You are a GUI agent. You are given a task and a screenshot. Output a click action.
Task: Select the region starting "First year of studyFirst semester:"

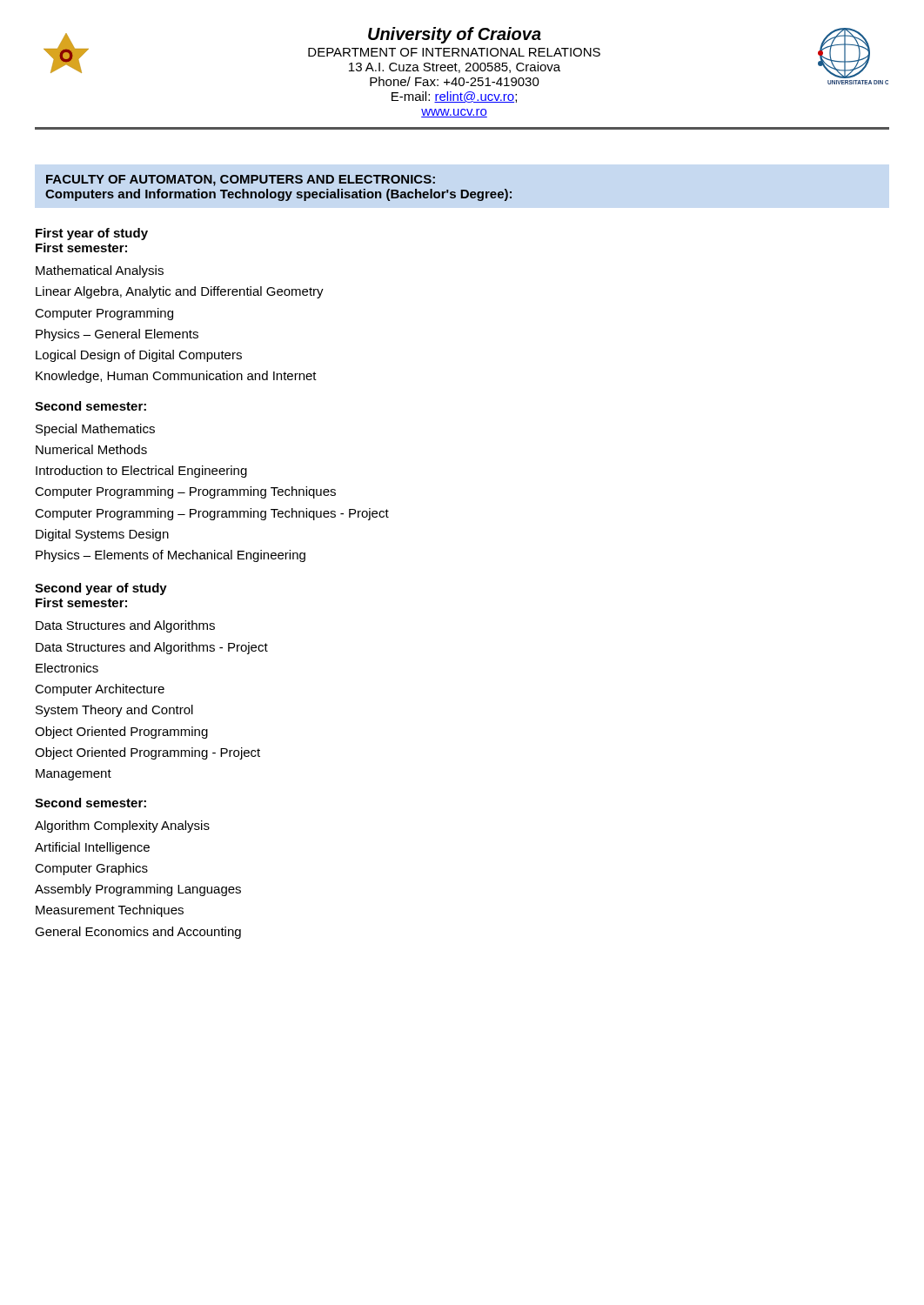[x=92, y=234]
